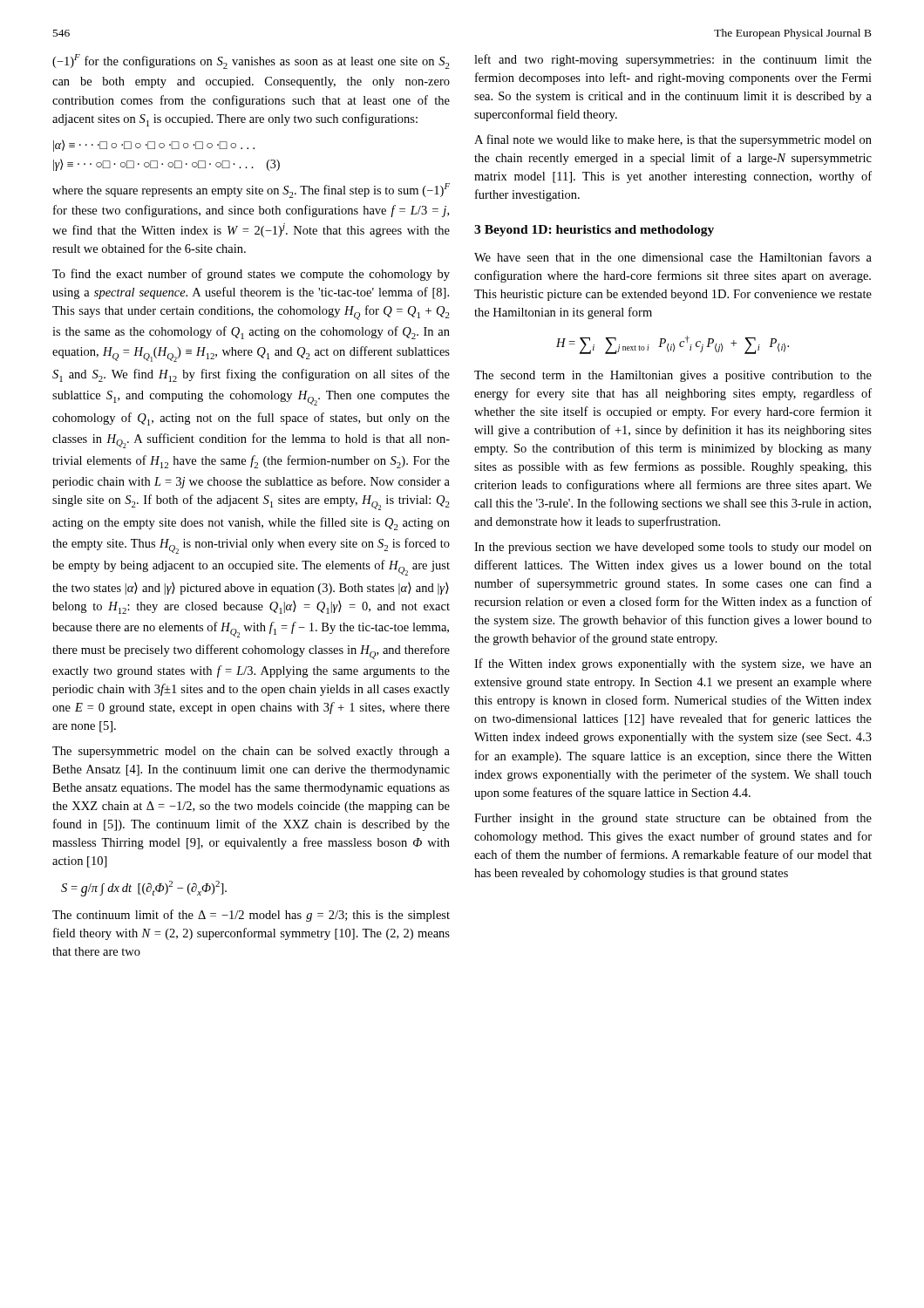The image size is (924, 1308).
Task: Point to the block beginning "where the square"
Action: 251,525
